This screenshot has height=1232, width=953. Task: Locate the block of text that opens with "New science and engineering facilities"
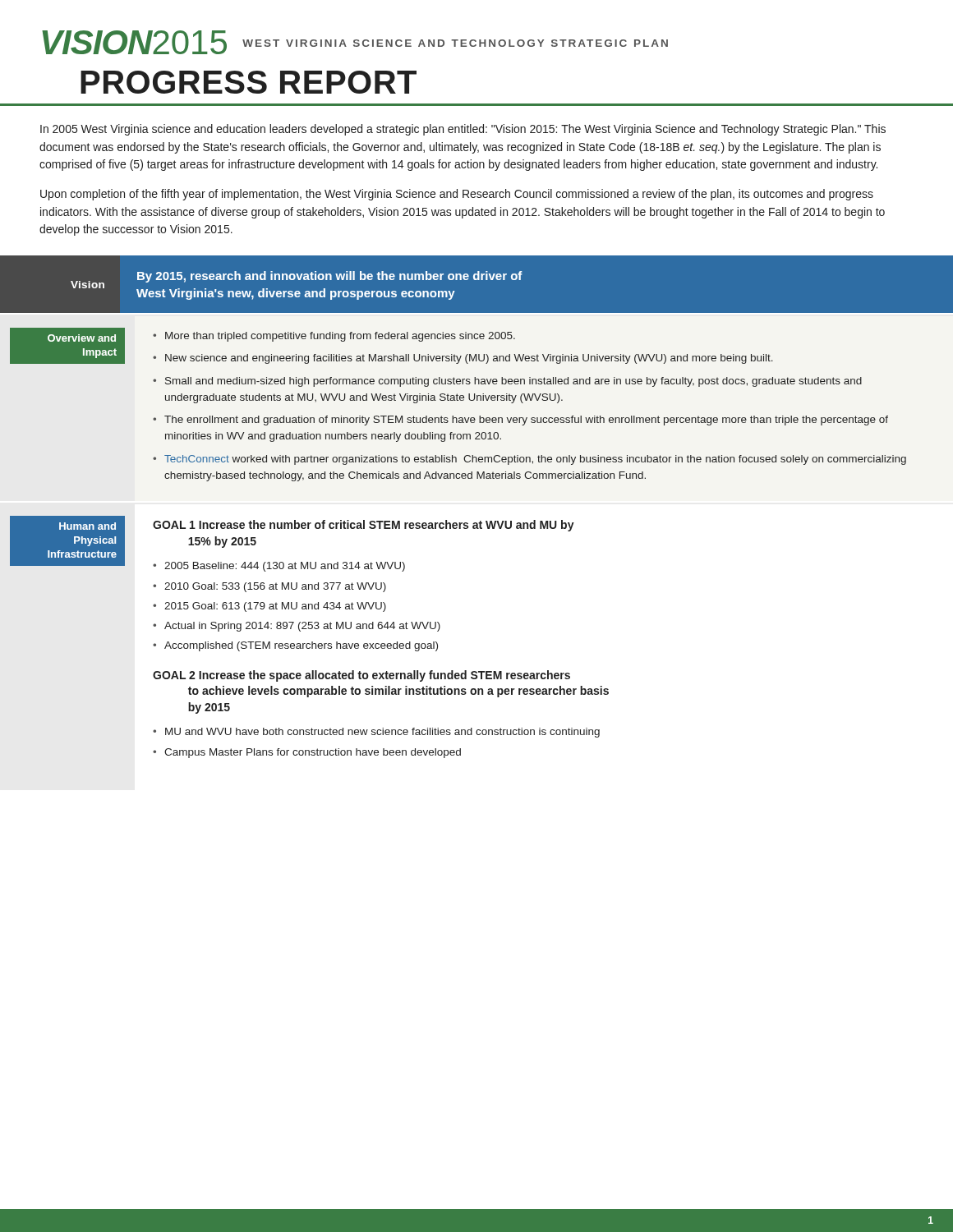[469, 358]
